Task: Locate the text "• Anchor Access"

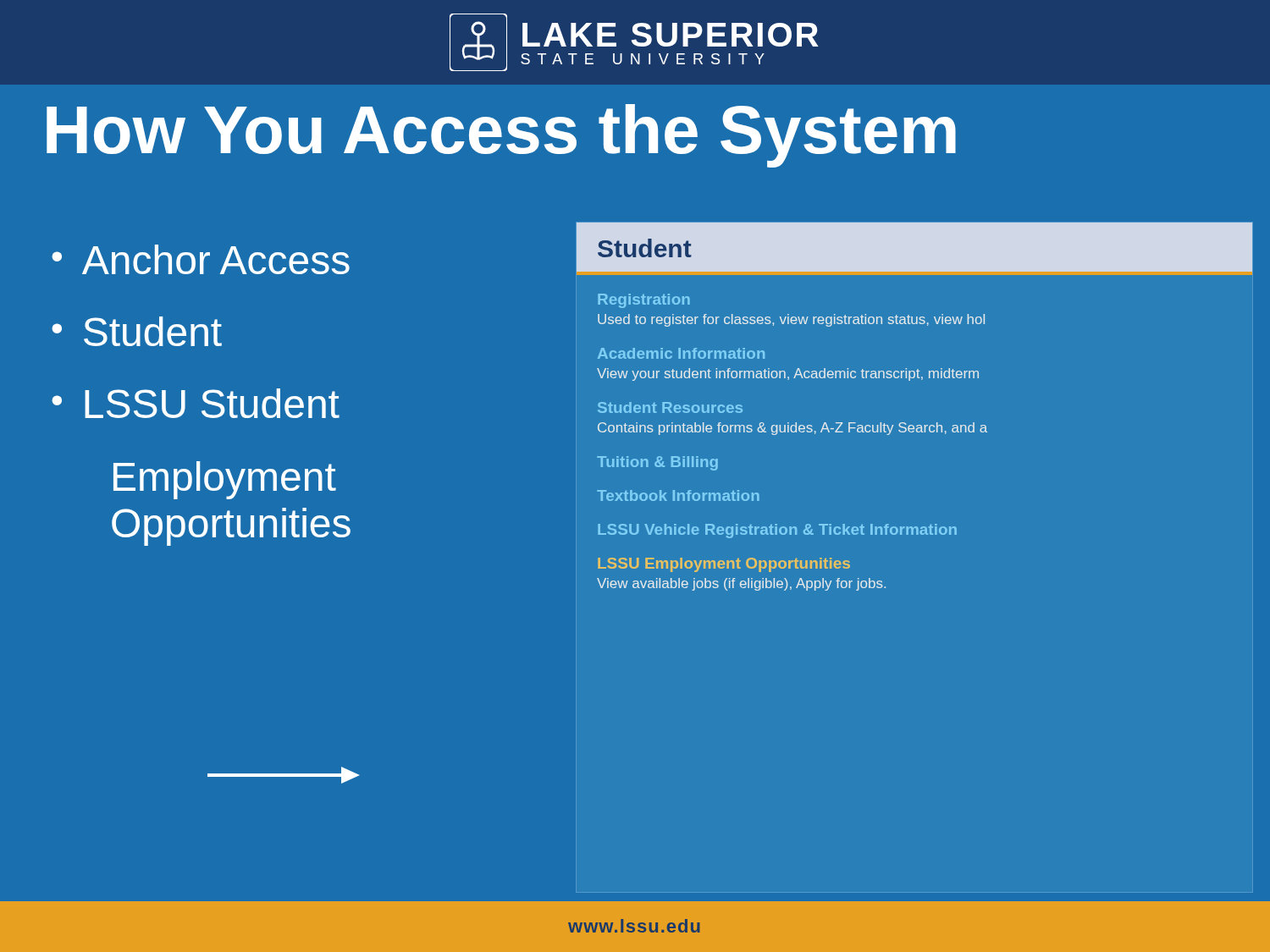Action: click(x=201, y=260)
